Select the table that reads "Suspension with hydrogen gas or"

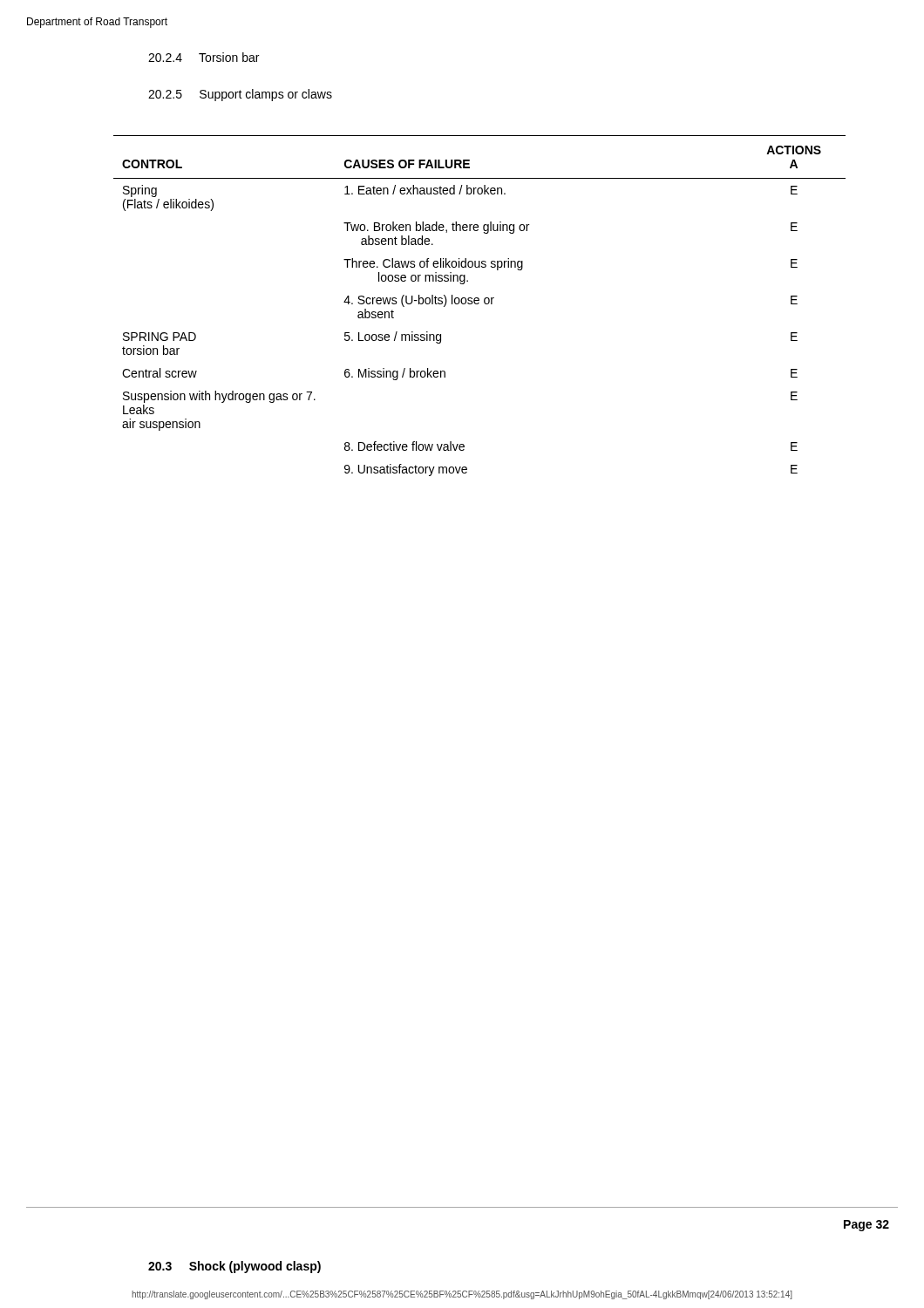coord(479,308)
